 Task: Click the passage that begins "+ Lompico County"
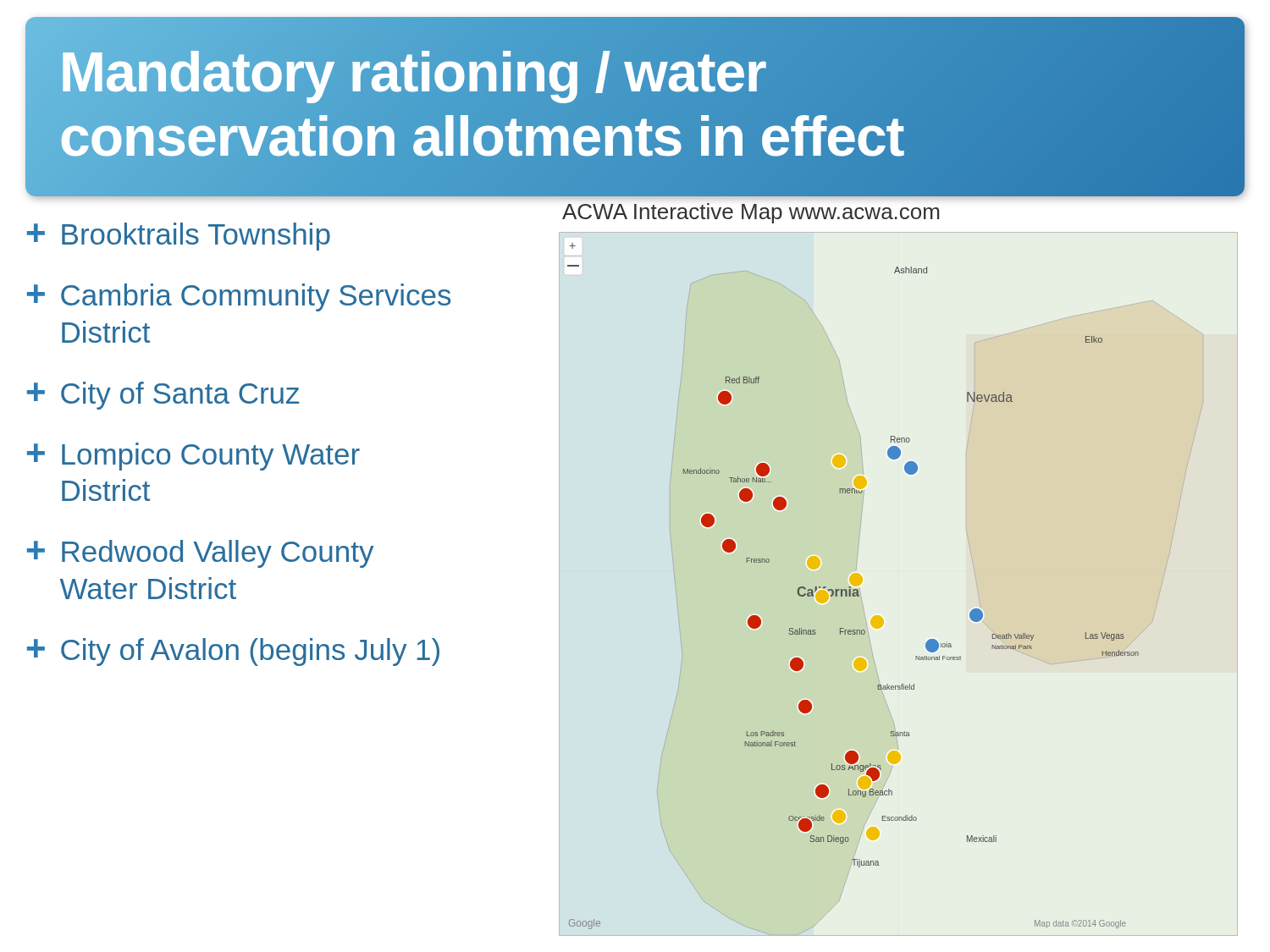pyautogui.click(x=193, y=472)
